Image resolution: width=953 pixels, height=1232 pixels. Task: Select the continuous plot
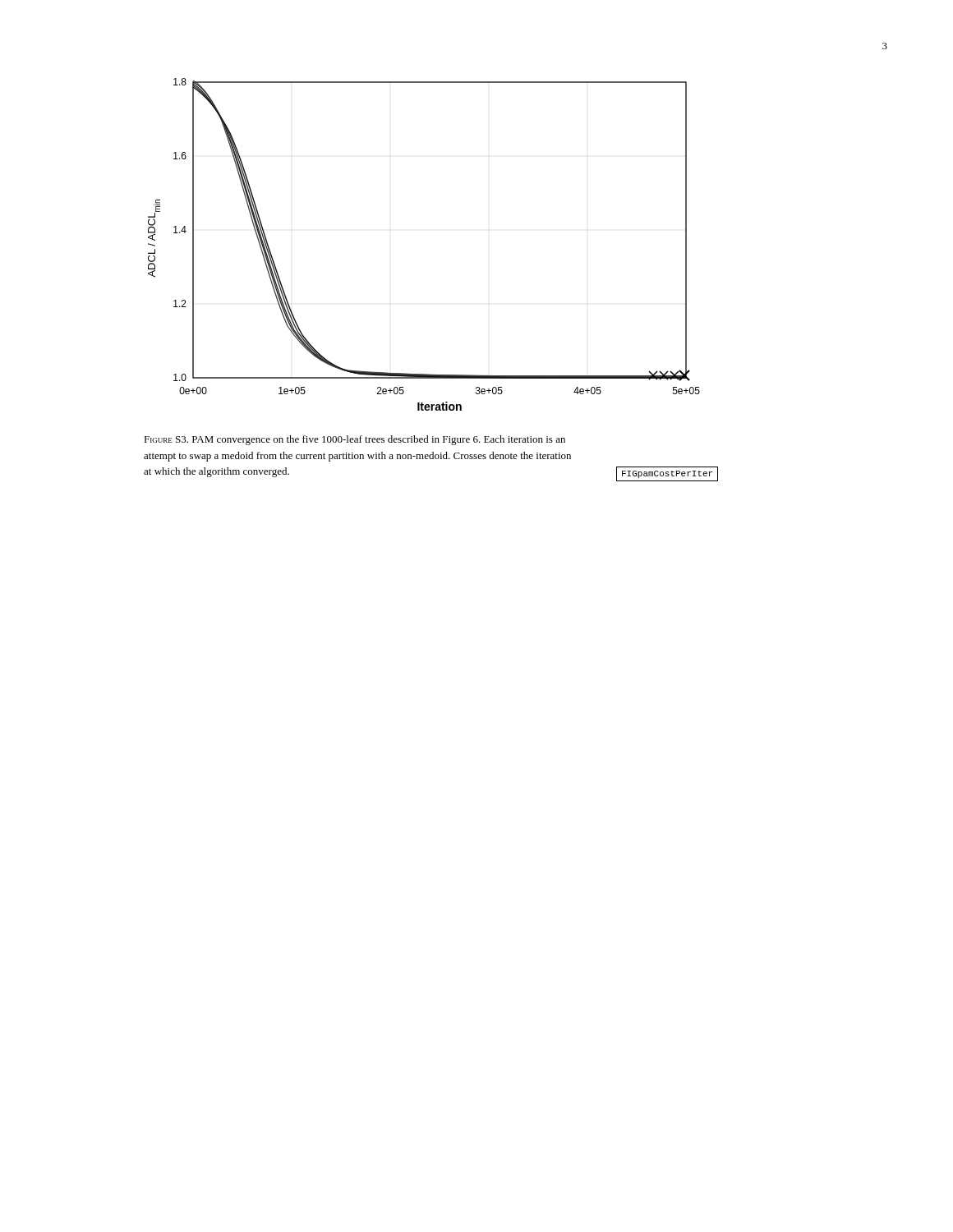coord(423,246)
